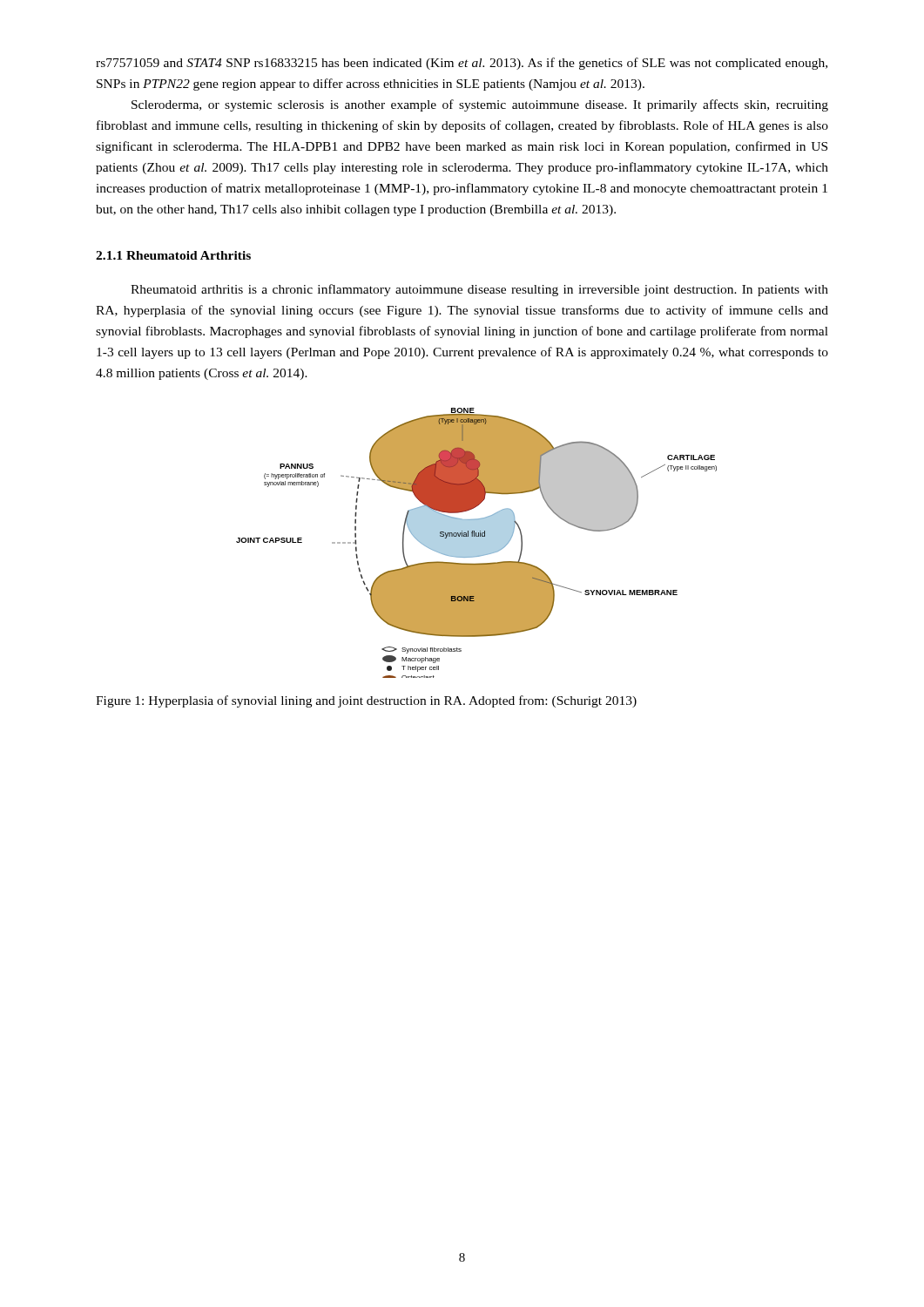Select the block starting "Scleroderma, or systemic sclerosis"
Screen dimensions: 1307x924
click(462, 157)
